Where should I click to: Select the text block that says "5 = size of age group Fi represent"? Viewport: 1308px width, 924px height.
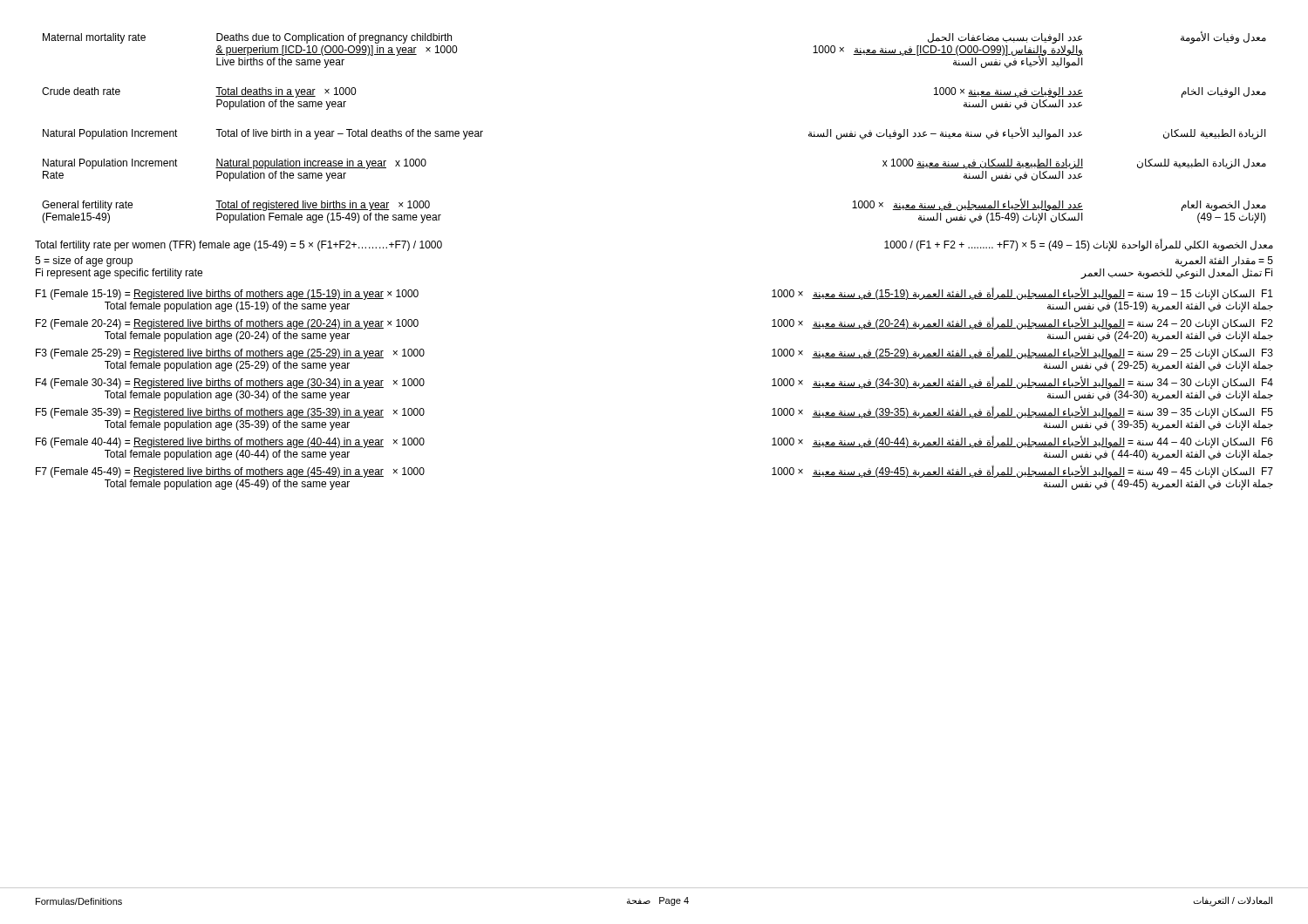[82, 261]
